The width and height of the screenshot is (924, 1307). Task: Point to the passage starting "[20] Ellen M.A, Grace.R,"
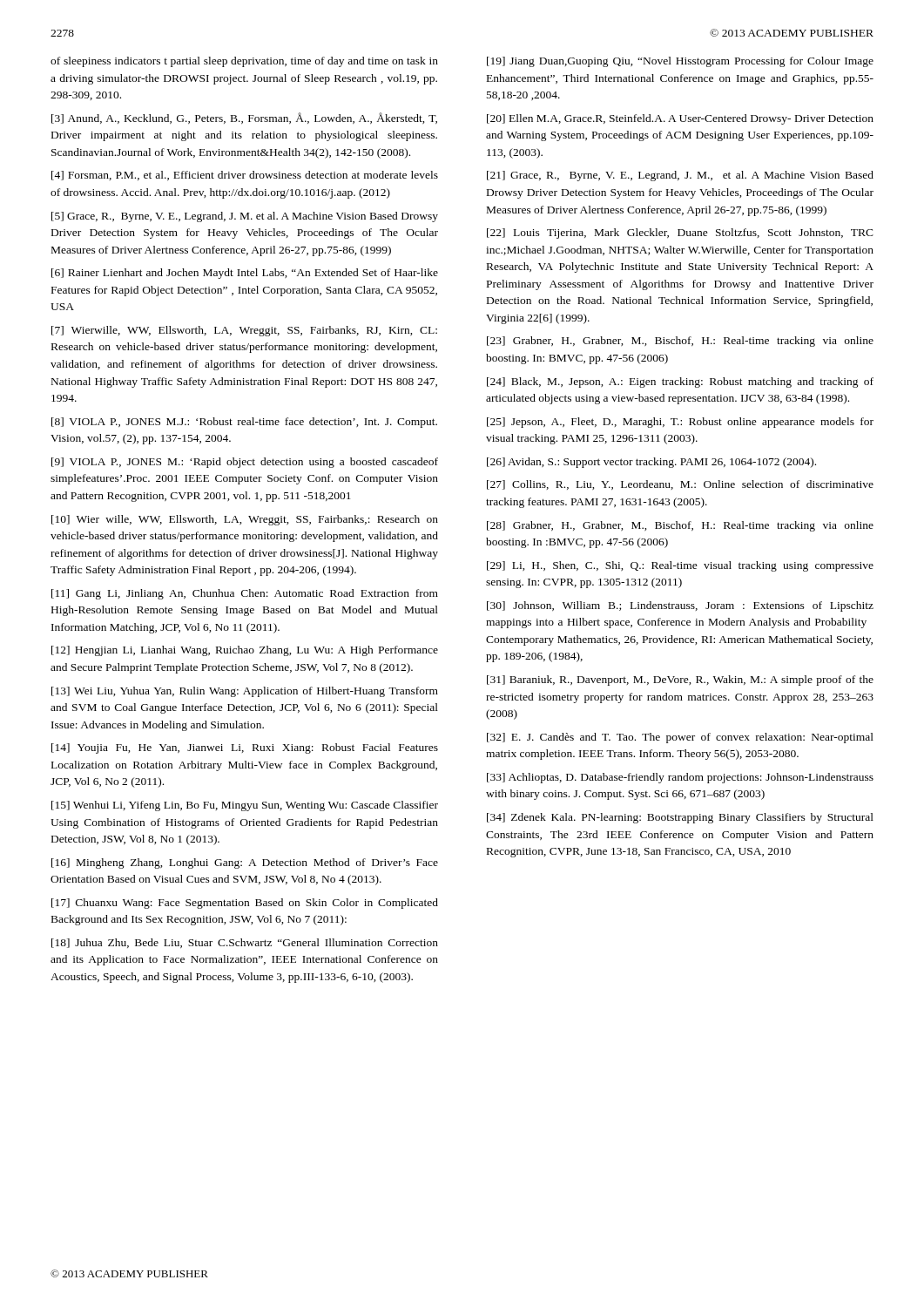coord(680,135)
